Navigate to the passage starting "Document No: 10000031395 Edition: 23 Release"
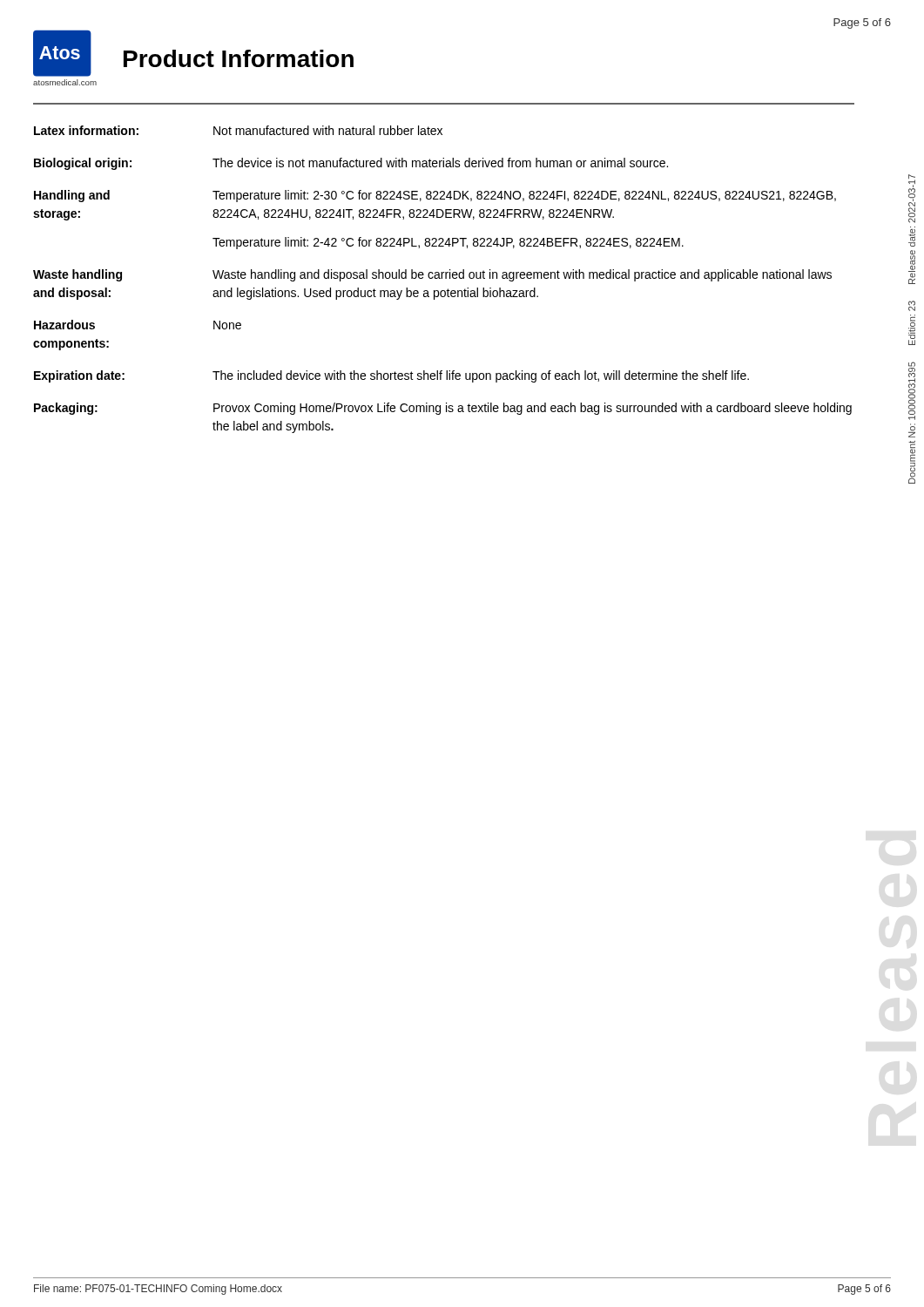The image size is (924, 1307). tap(912, 329)
